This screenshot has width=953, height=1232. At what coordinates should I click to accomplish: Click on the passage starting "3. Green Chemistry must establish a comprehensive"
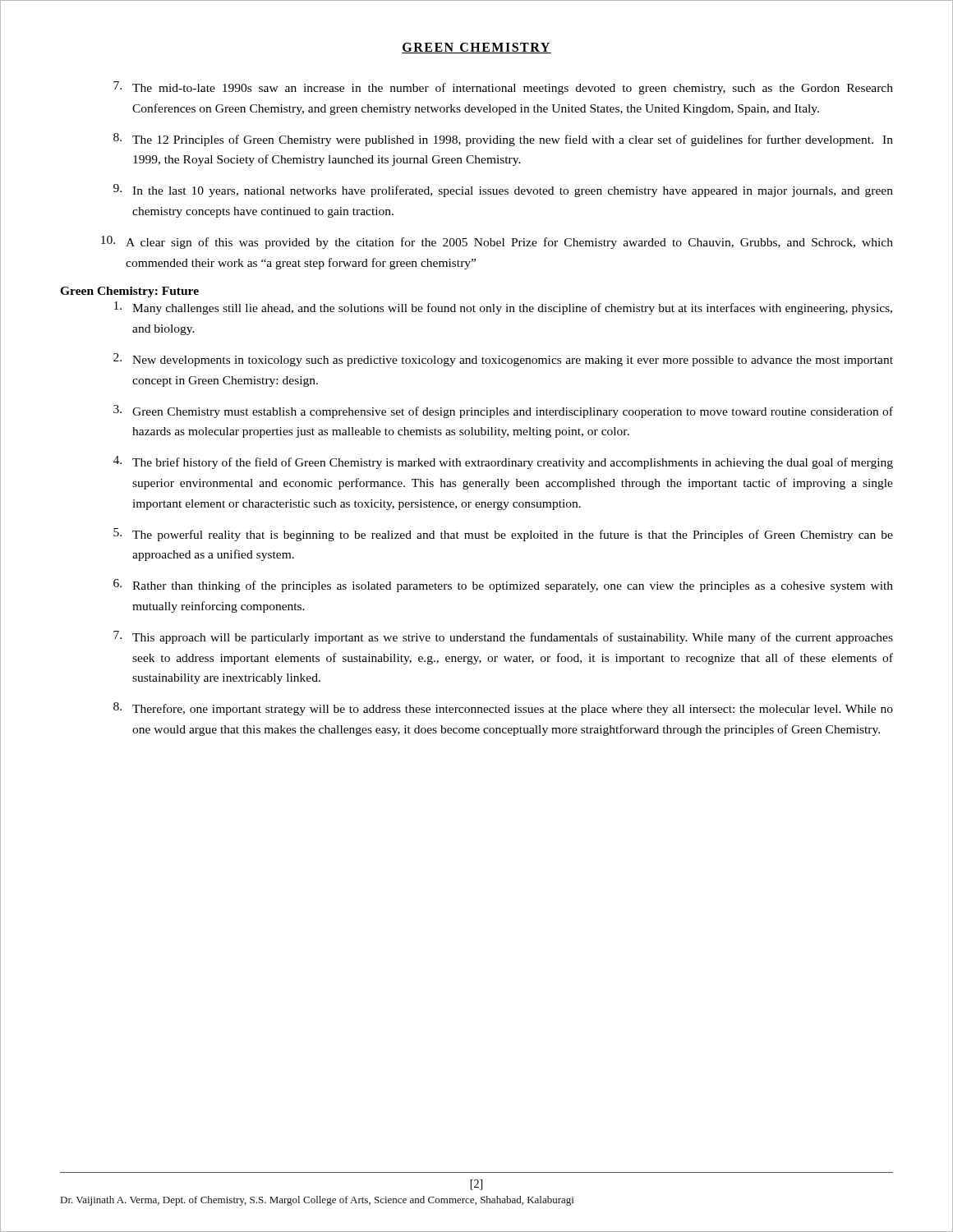point(488,422)
